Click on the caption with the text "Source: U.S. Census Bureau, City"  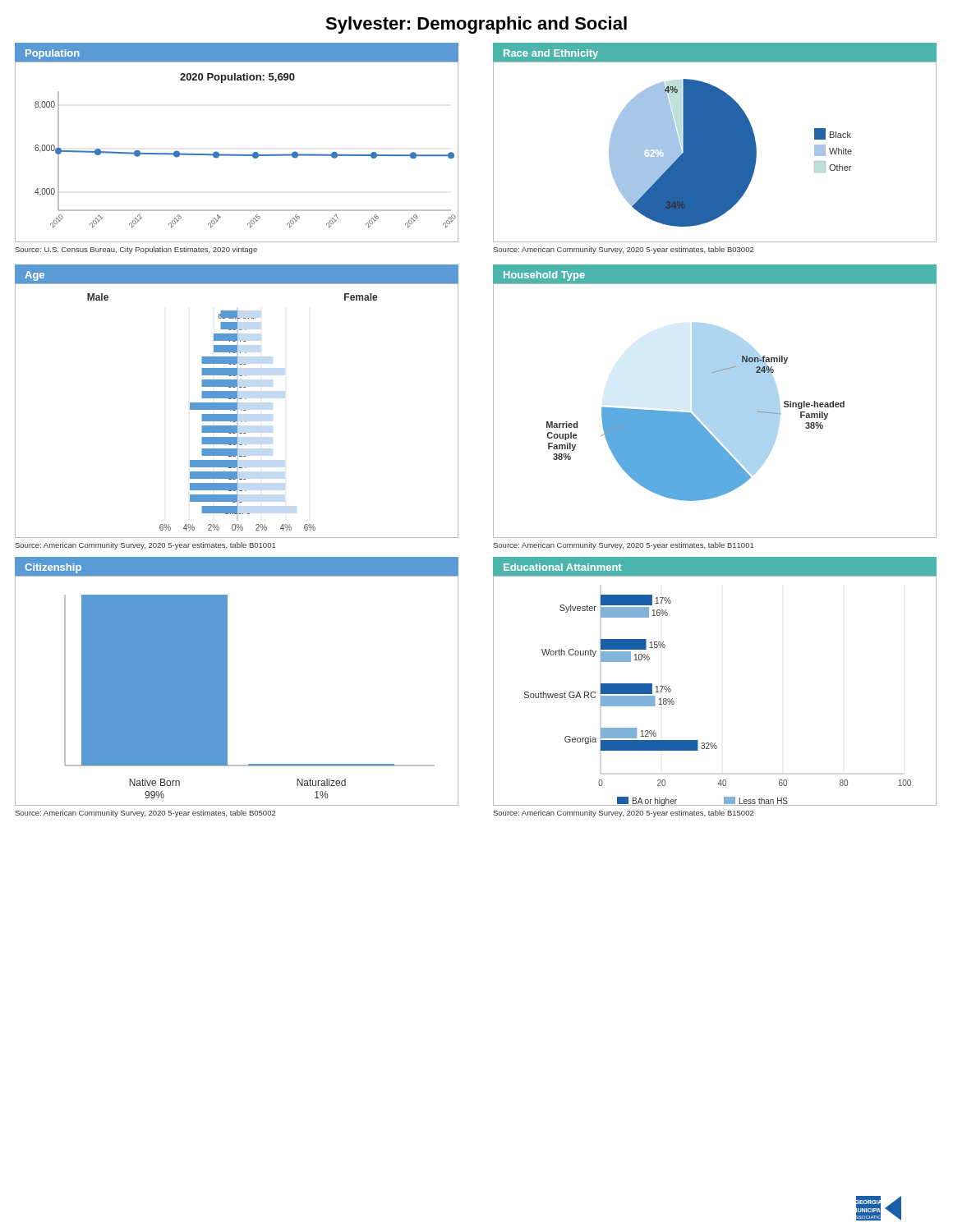pyautogui.click(x=136, y=249)
